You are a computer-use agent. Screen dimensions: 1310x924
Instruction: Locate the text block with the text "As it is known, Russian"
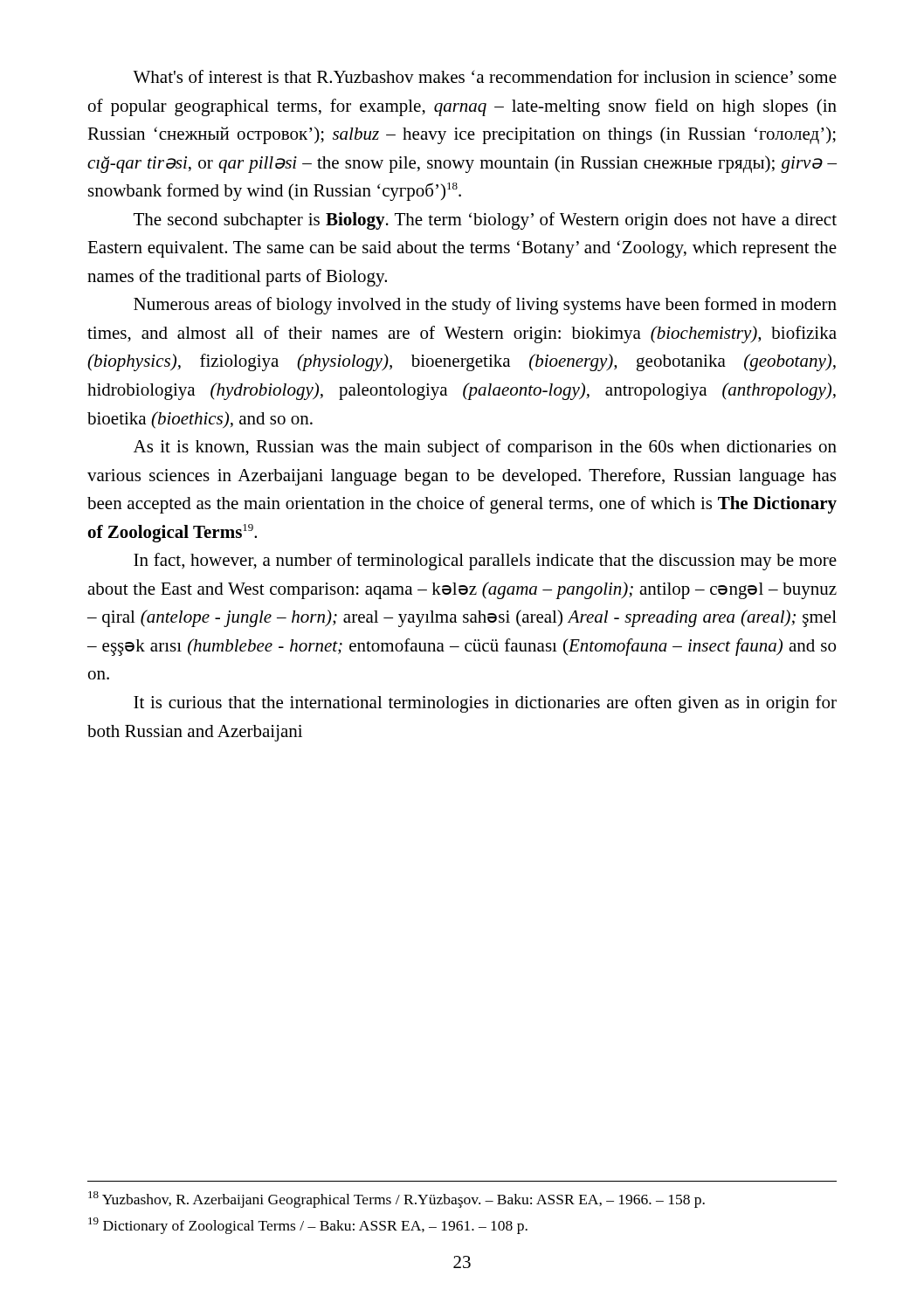point(462,489)
